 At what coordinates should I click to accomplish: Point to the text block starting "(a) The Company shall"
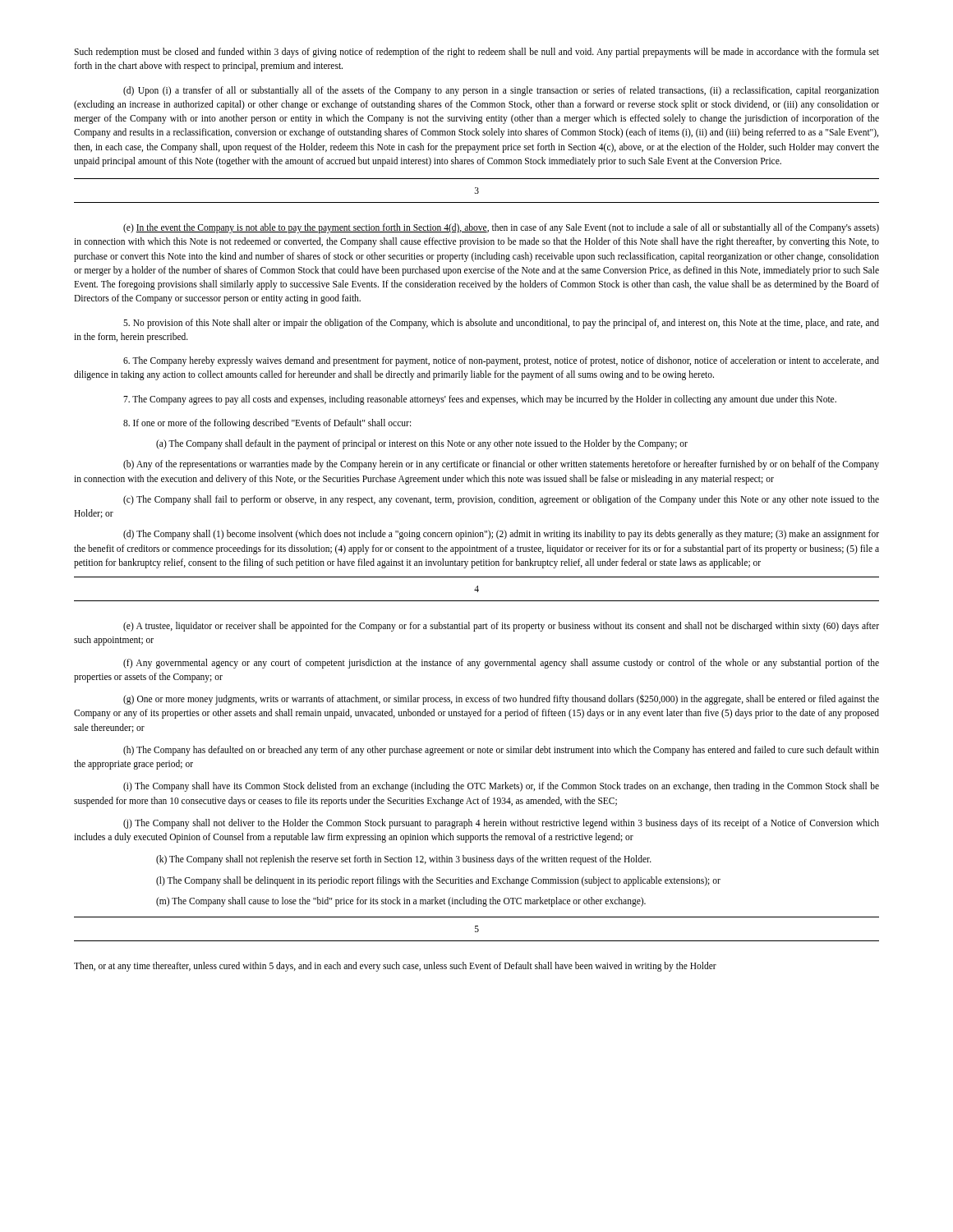(422, 444)
